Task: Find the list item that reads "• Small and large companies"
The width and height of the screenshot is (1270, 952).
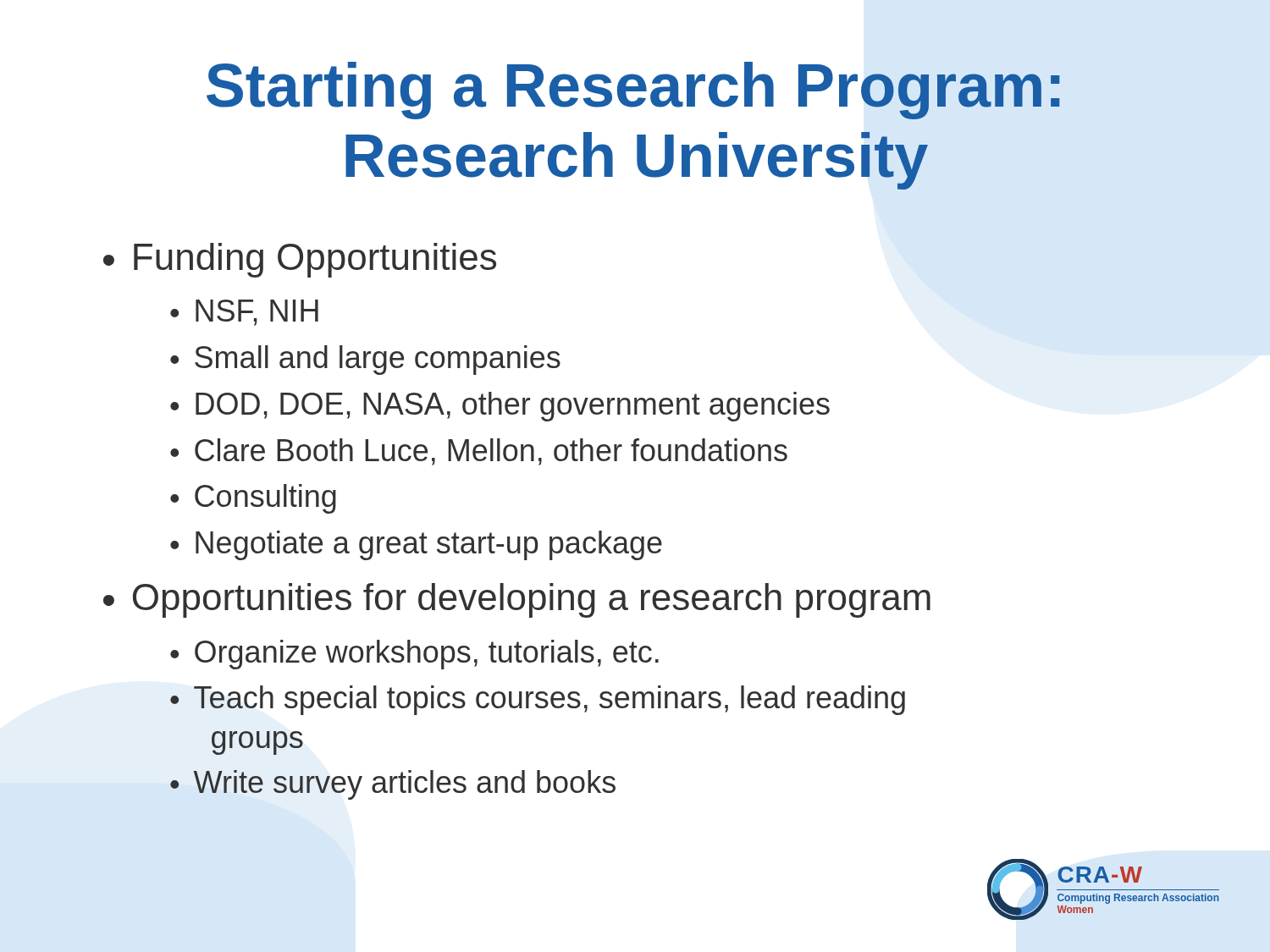Action: pos(365,359)
